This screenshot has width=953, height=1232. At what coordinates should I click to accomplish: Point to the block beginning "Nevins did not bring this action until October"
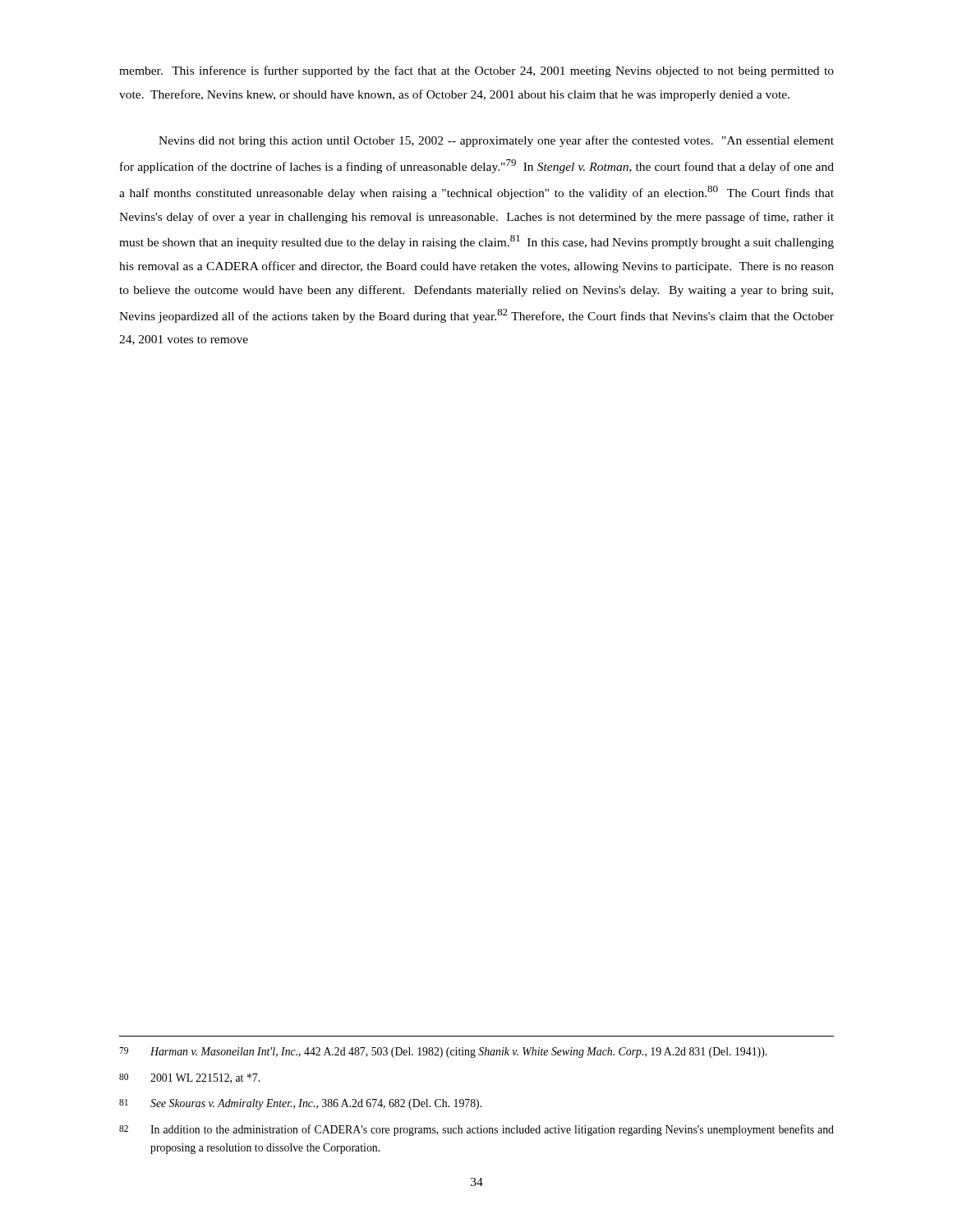click(x=476, y=240)
